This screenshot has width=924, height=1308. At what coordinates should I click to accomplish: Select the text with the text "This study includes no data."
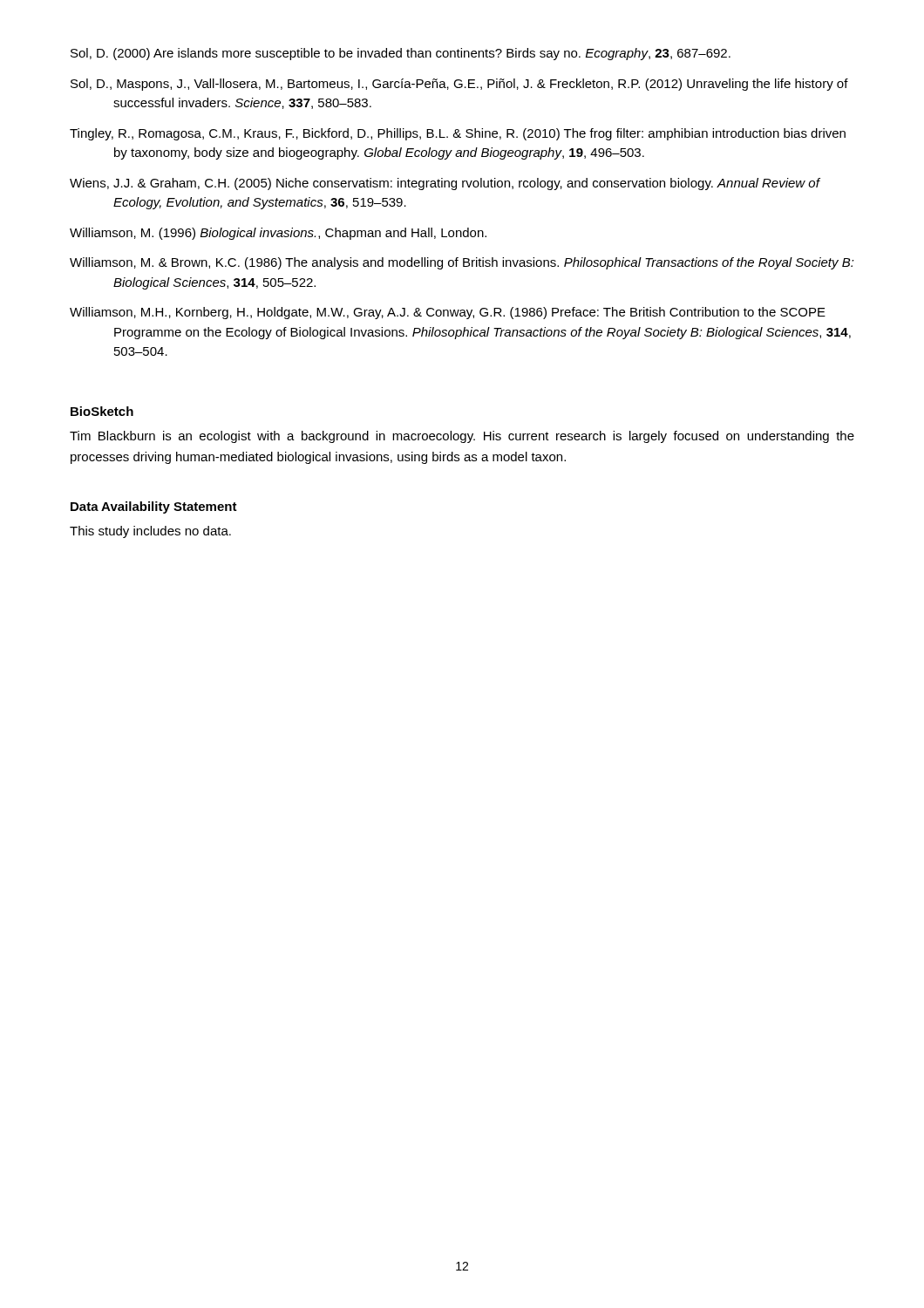pos(151,530)
